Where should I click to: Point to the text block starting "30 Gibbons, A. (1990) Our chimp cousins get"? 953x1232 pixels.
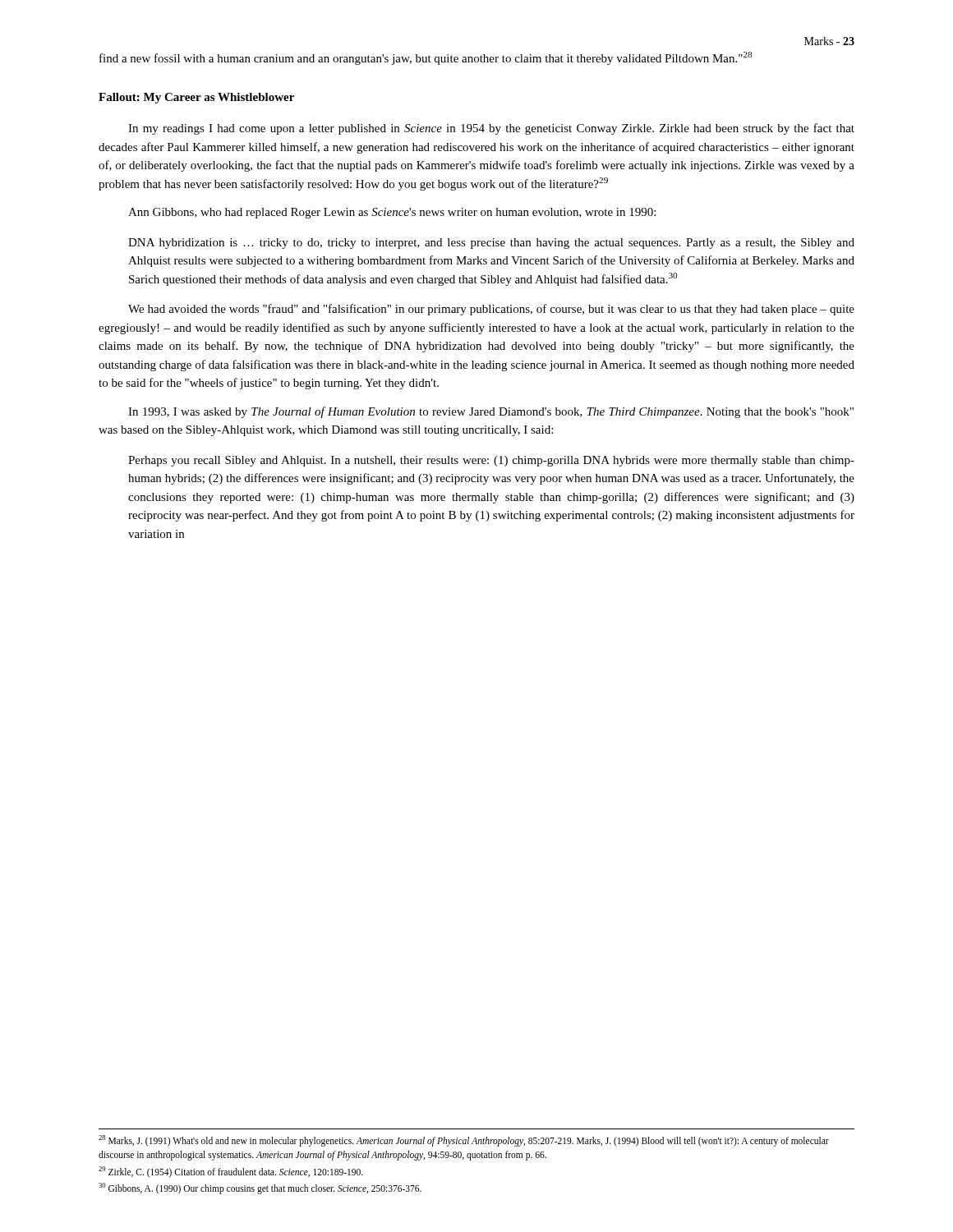[x=260, y=1188]
